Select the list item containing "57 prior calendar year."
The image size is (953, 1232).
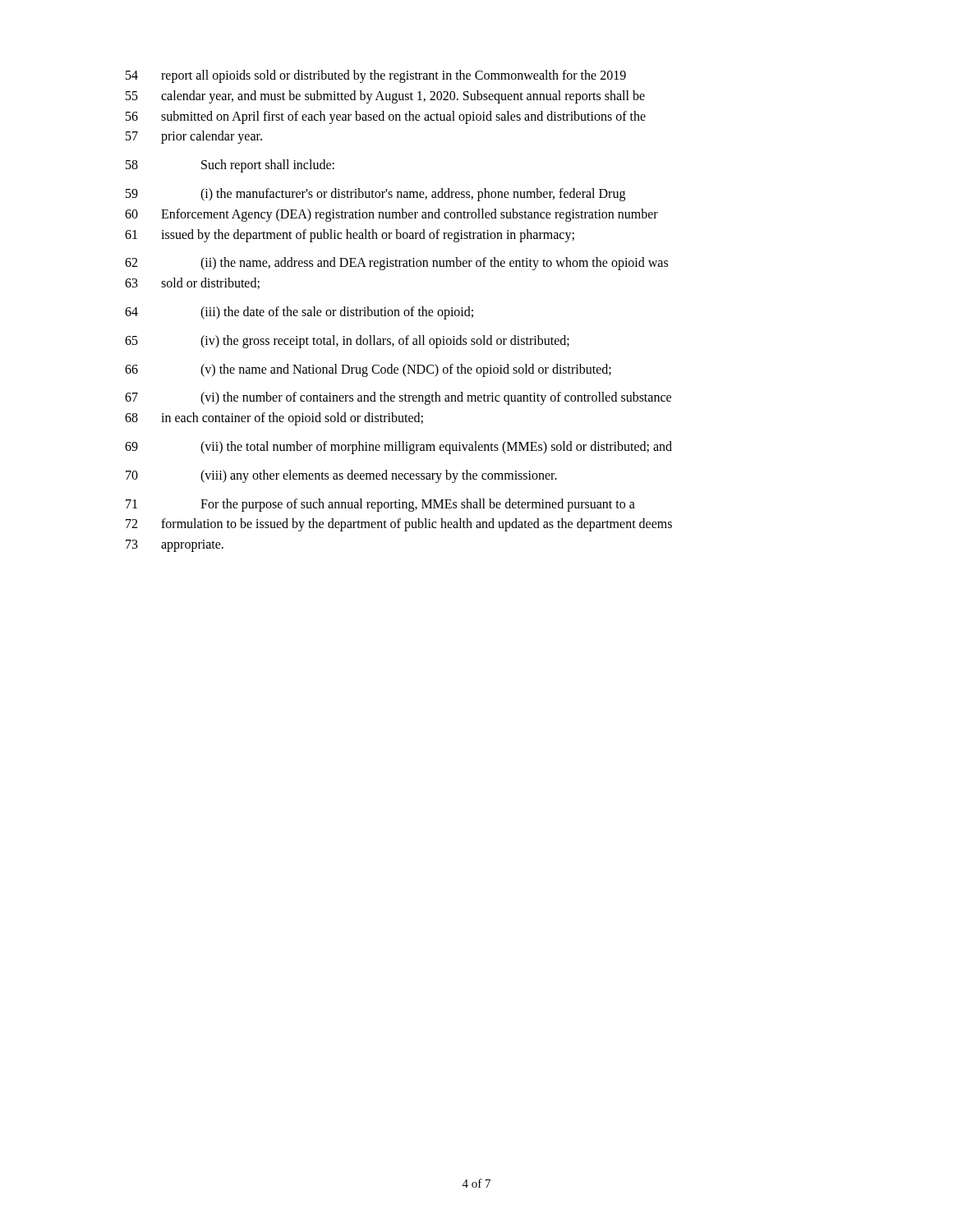pos(194,137)
